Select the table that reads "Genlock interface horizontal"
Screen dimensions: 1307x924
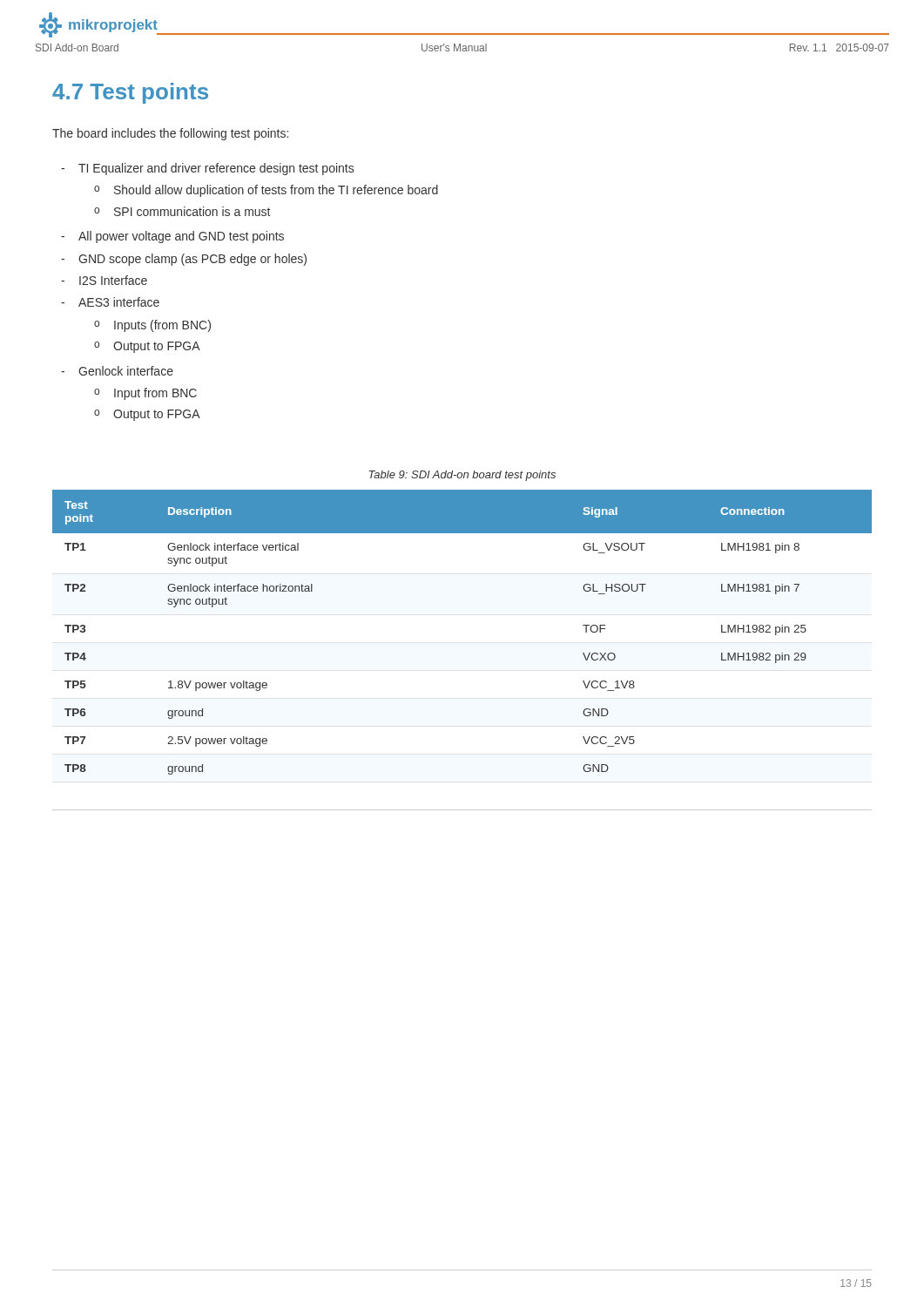point(462,650)
